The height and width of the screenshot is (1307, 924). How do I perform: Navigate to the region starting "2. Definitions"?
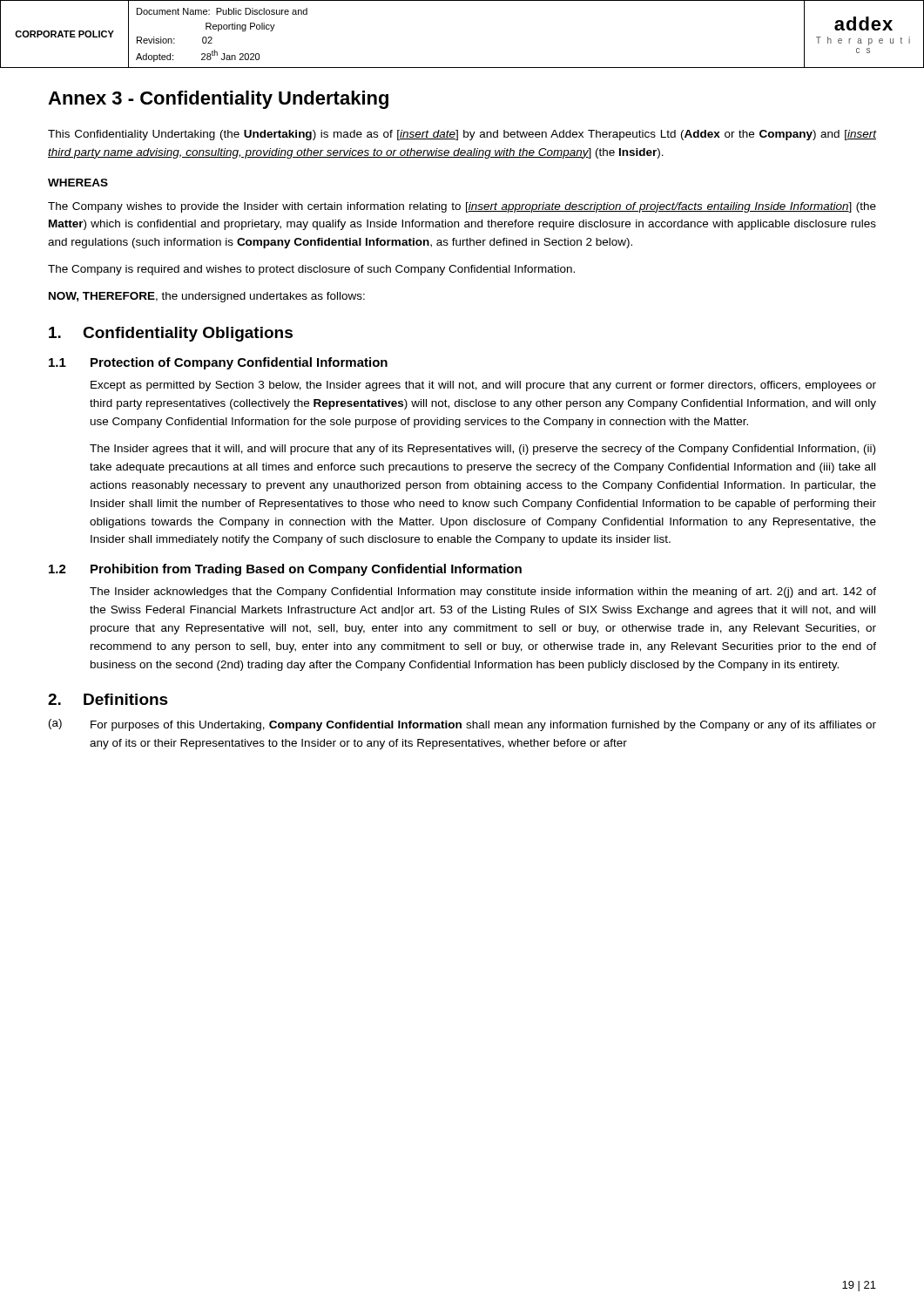pos(108,700)
